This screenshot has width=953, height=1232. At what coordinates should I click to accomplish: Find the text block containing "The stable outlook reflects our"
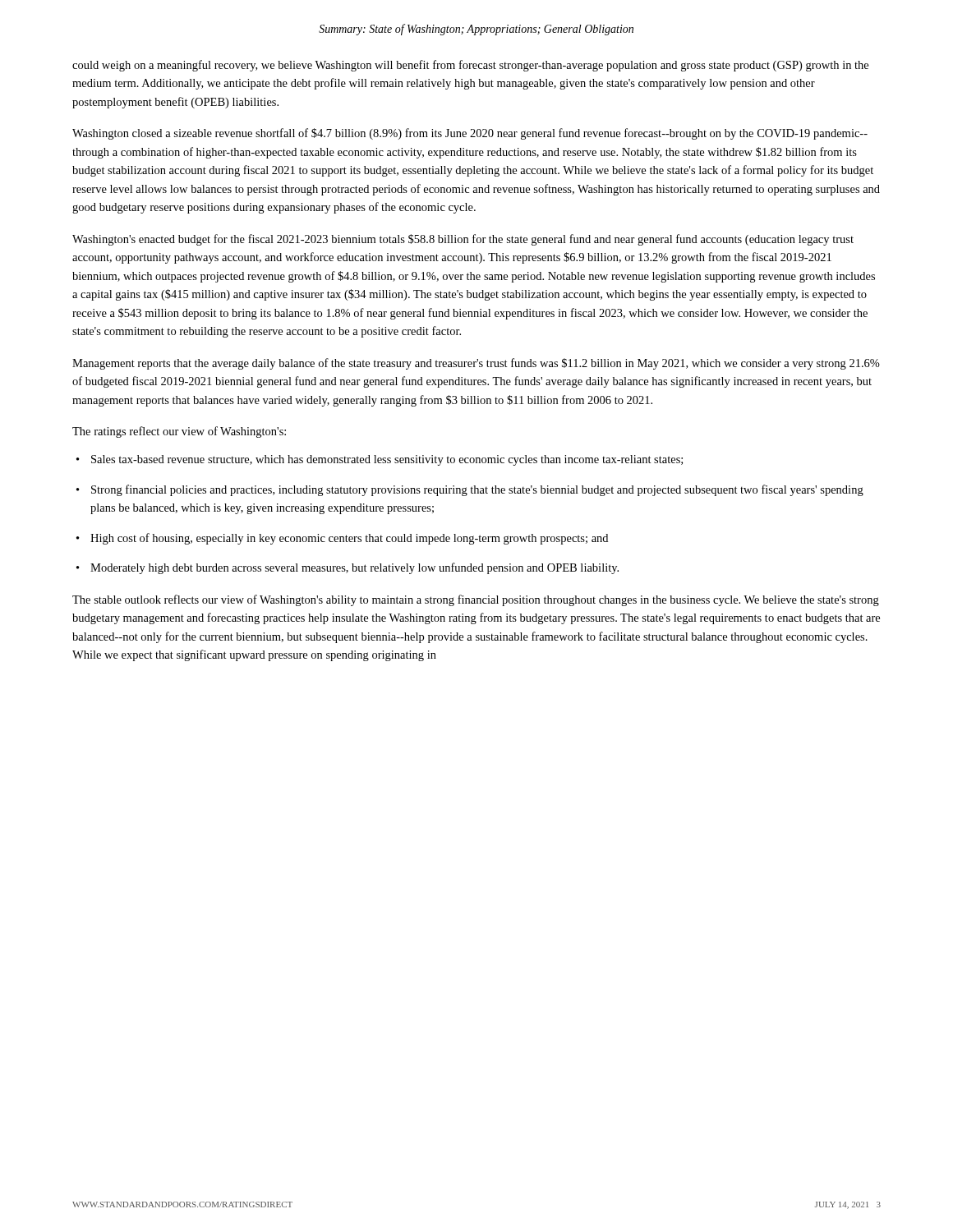(x=476, y=627)
